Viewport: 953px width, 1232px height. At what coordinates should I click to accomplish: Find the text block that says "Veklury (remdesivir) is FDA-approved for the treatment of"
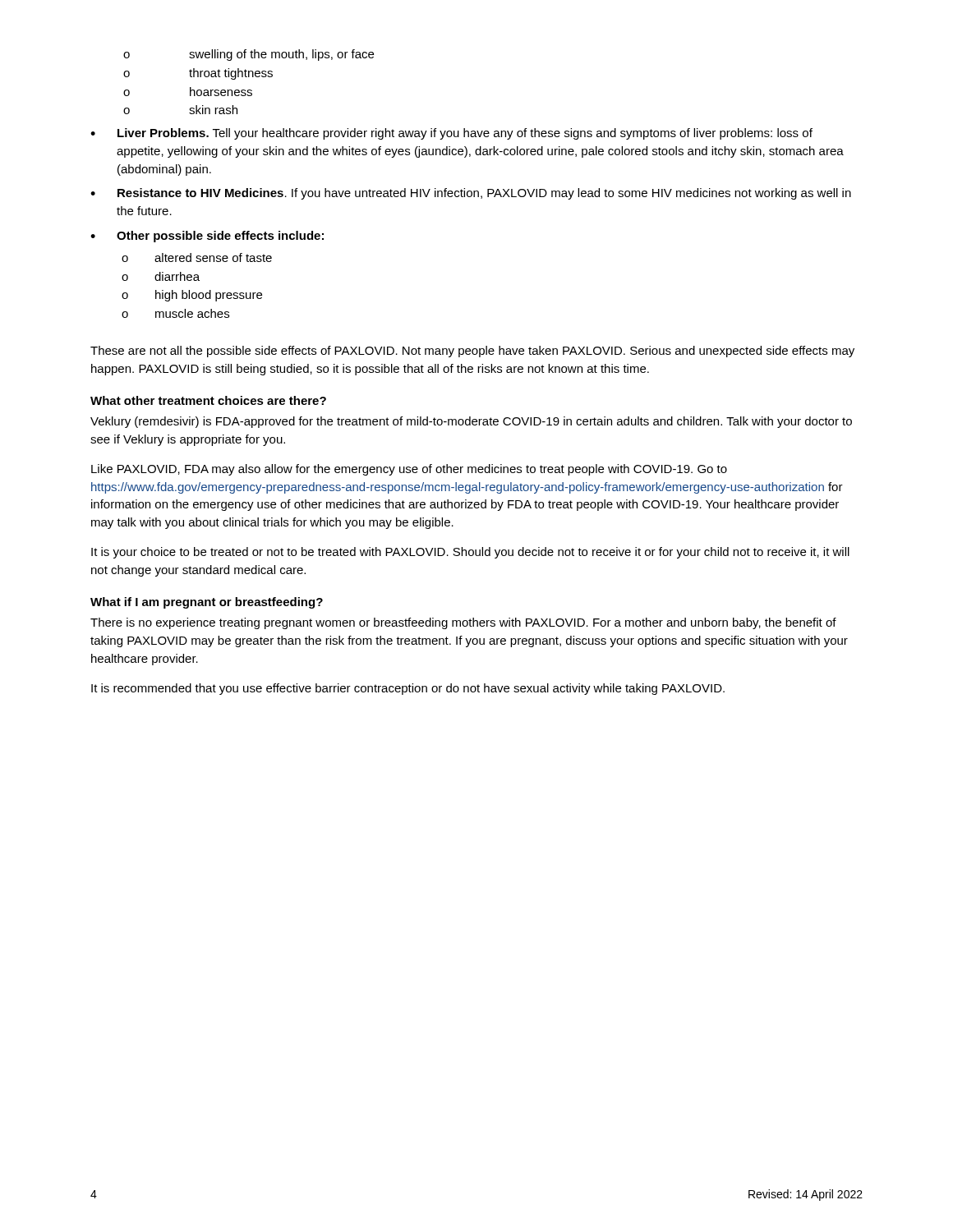[471, 430]
